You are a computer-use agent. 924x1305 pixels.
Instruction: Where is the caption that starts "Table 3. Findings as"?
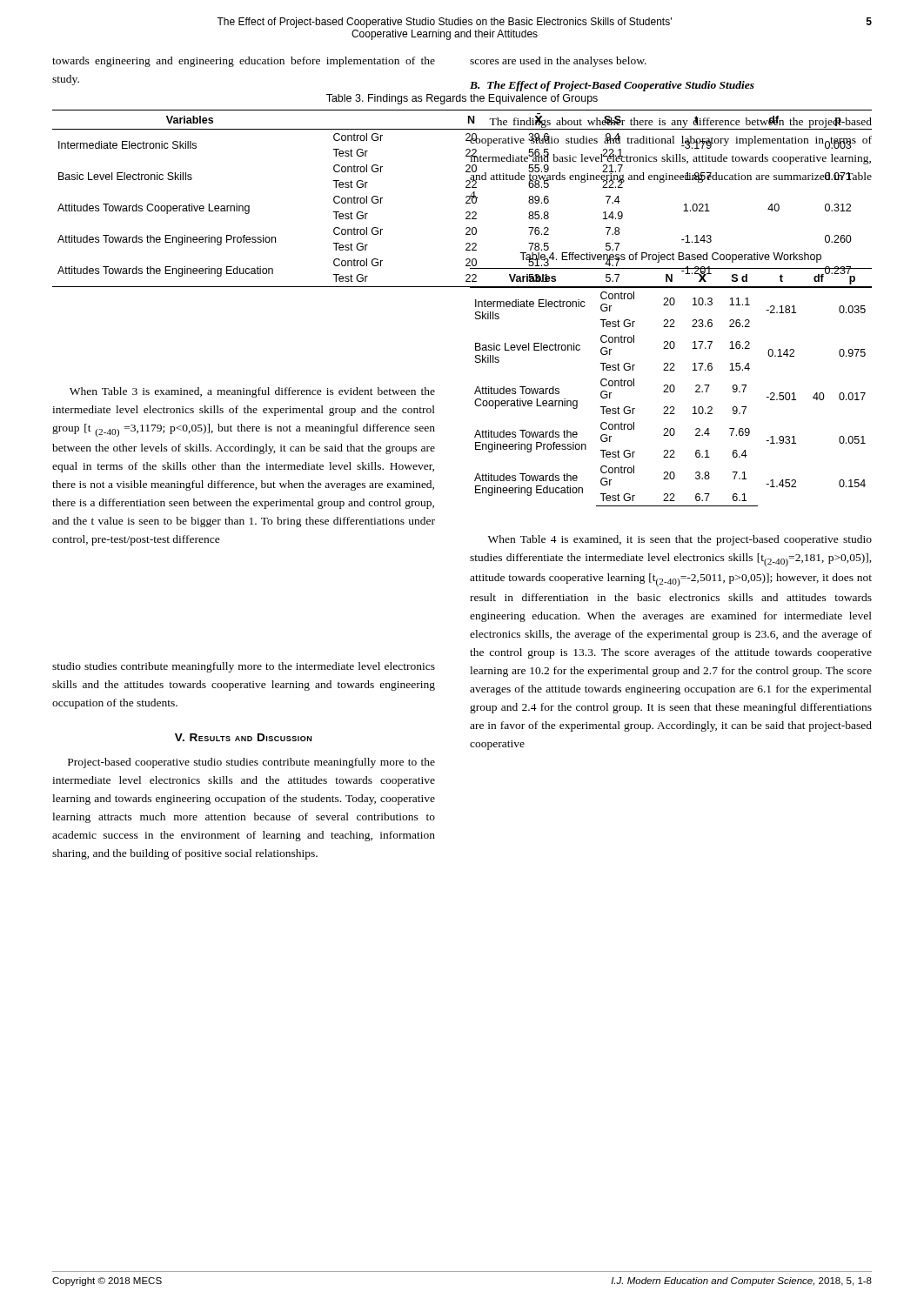click(462, 98)
